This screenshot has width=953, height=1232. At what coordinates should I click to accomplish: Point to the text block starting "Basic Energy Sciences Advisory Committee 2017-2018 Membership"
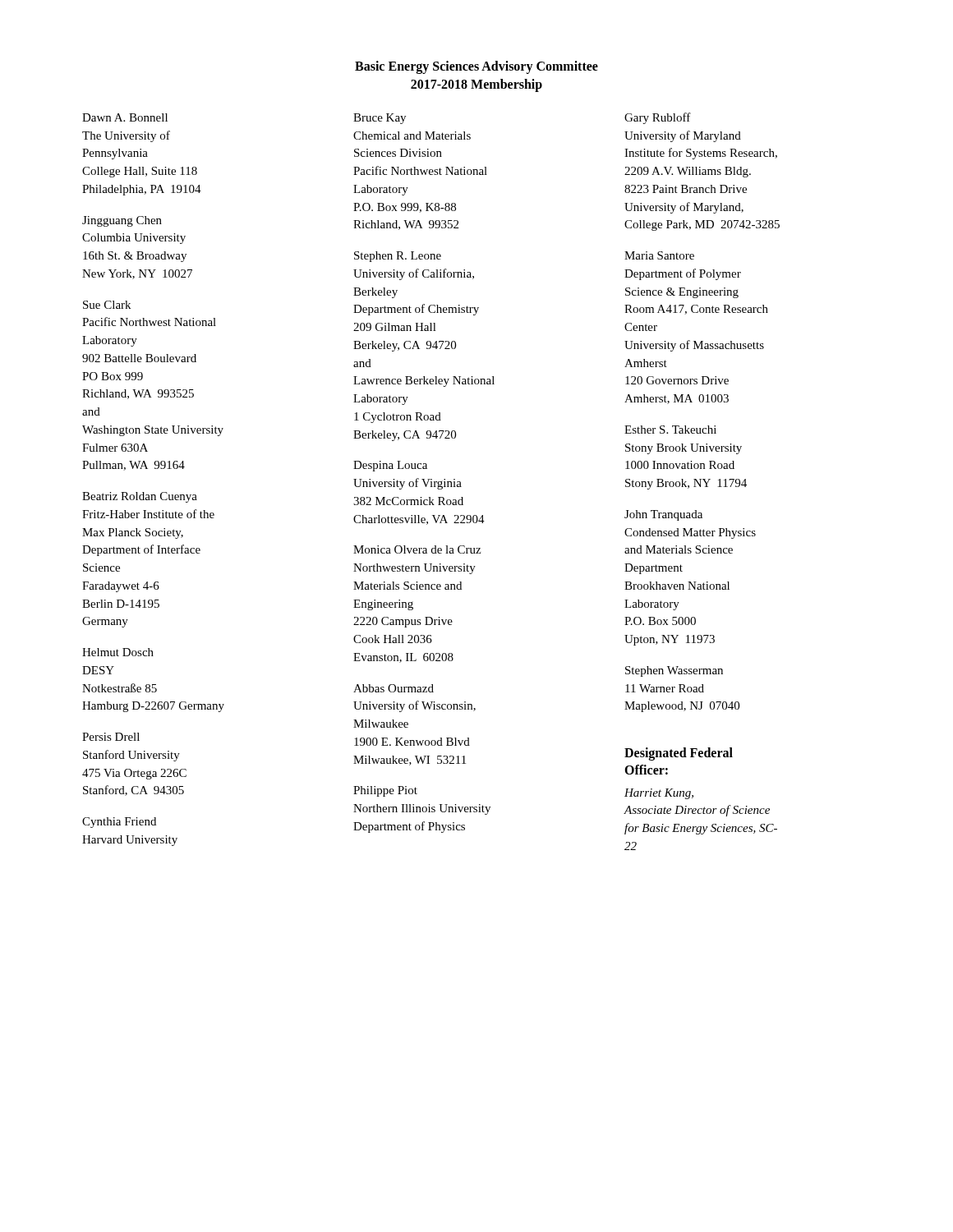coord(476,76)
